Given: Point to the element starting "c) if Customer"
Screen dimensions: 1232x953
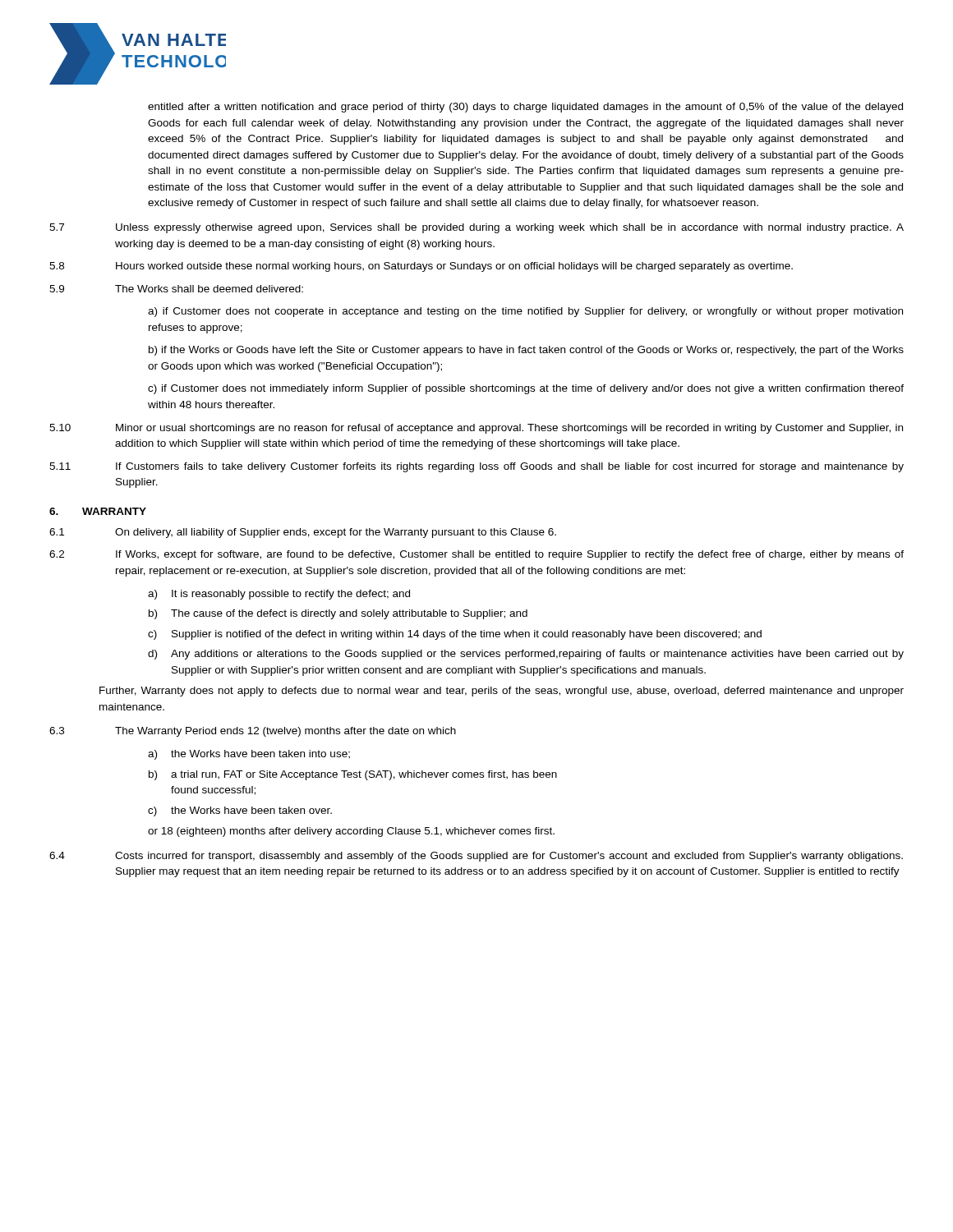Looking at the screenshot, I should 526,396.
